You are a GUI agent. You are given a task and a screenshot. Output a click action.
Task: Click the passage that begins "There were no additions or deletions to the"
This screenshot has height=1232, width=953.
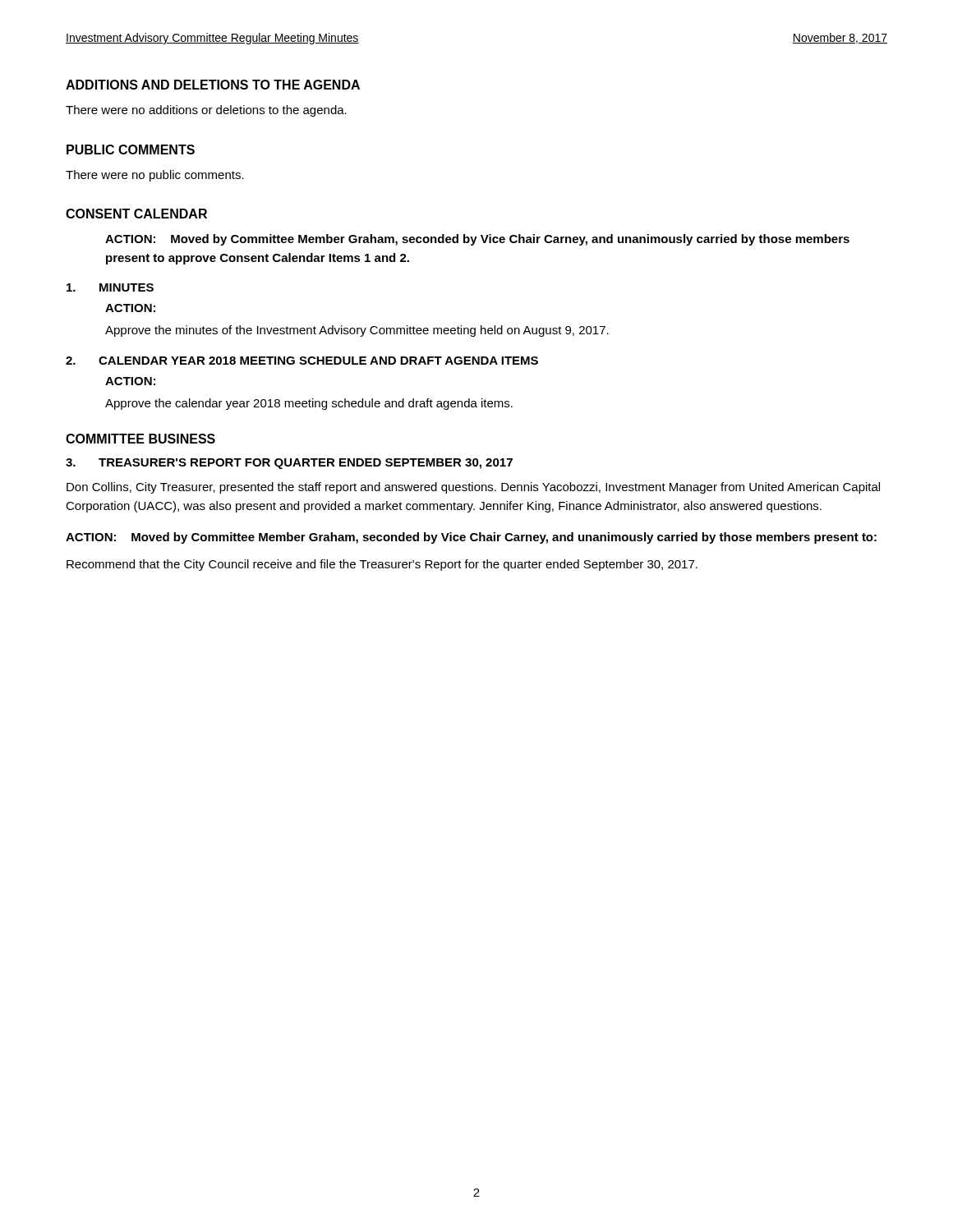click(207, 110)
